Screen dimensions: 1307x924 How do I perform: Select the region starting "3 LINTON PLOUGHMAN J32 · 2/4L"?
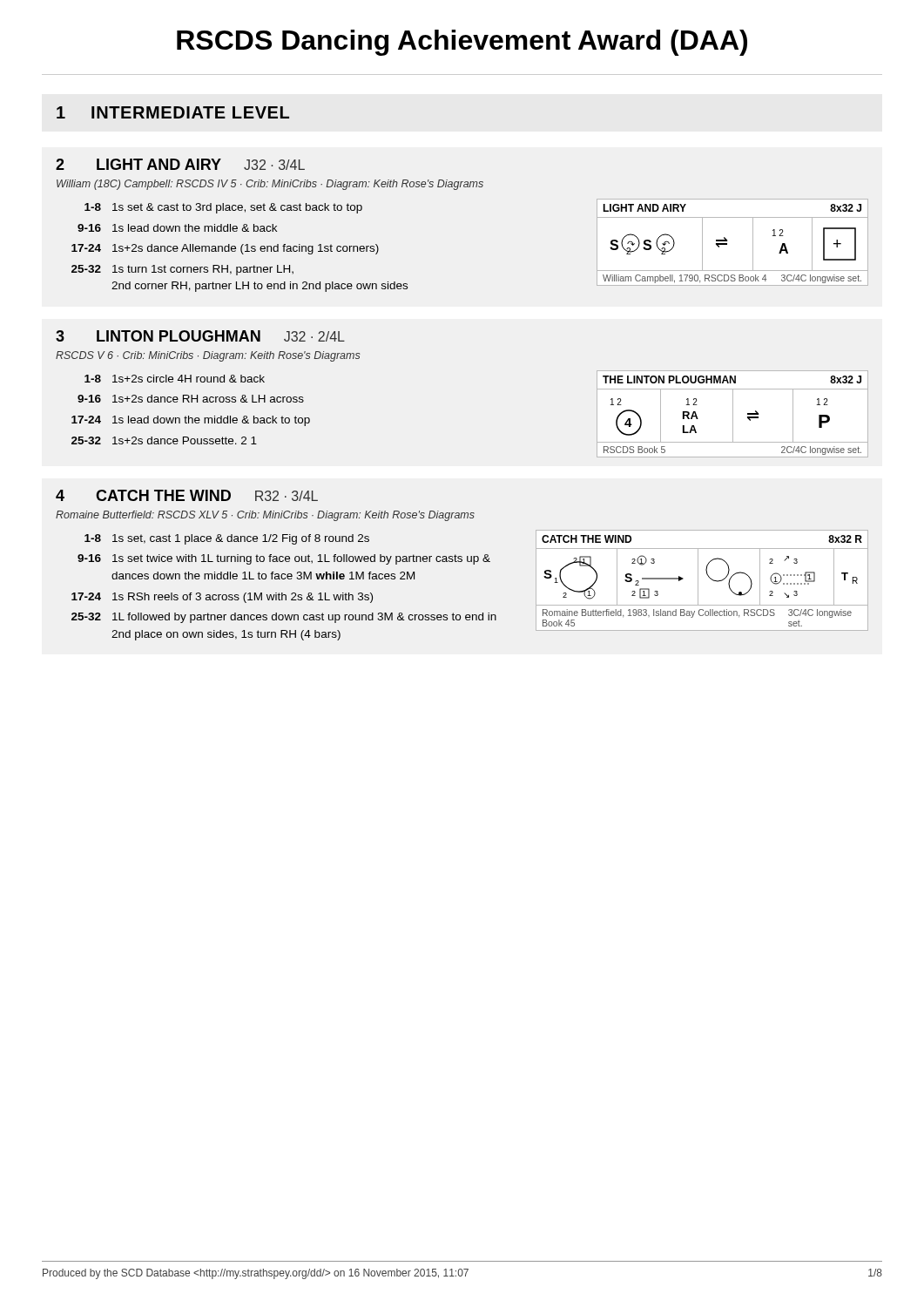(x=200, y=337)
